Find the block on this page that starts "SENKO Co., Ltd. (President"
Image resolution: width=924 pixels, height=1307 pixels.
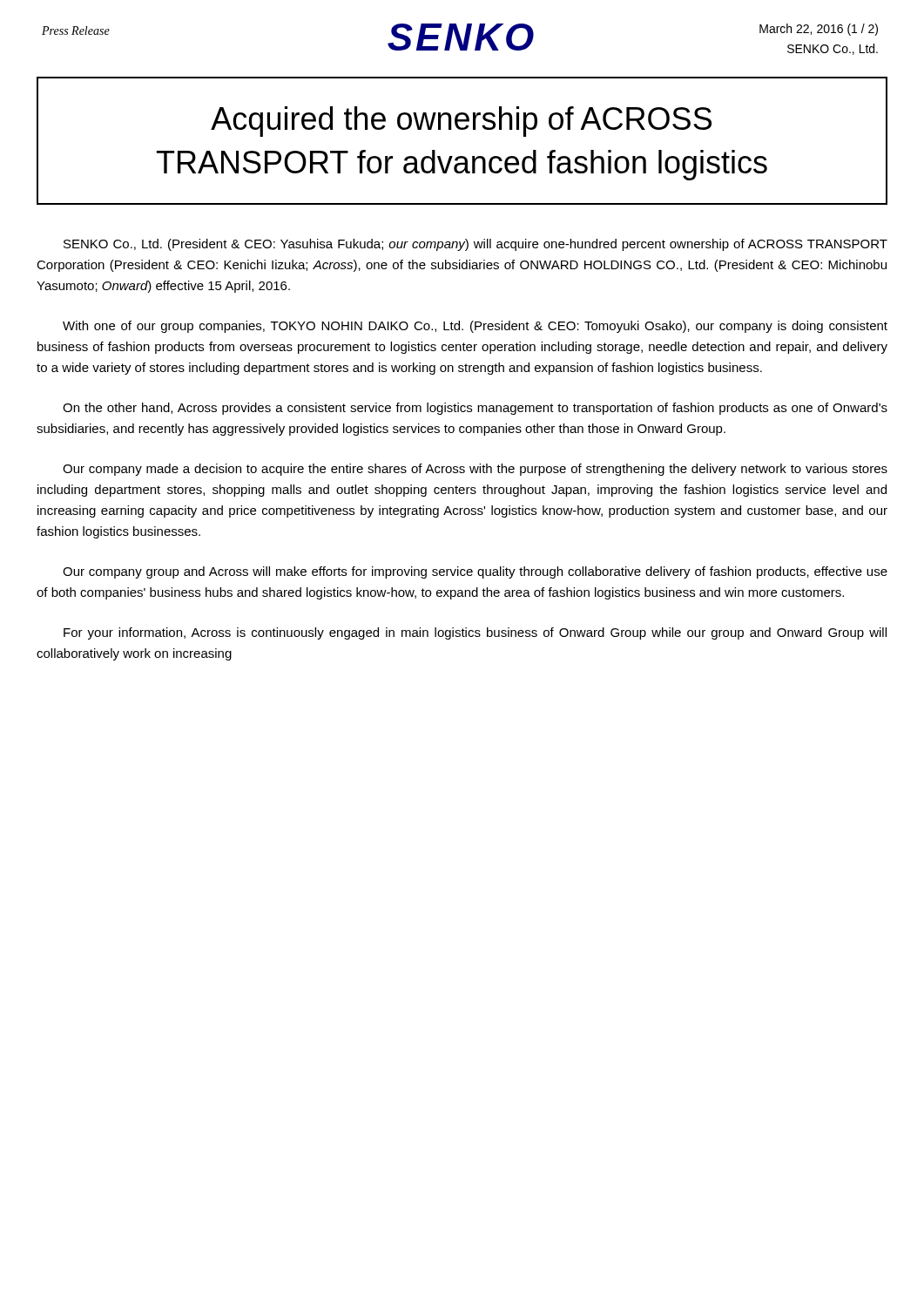[x=462, y=265]
